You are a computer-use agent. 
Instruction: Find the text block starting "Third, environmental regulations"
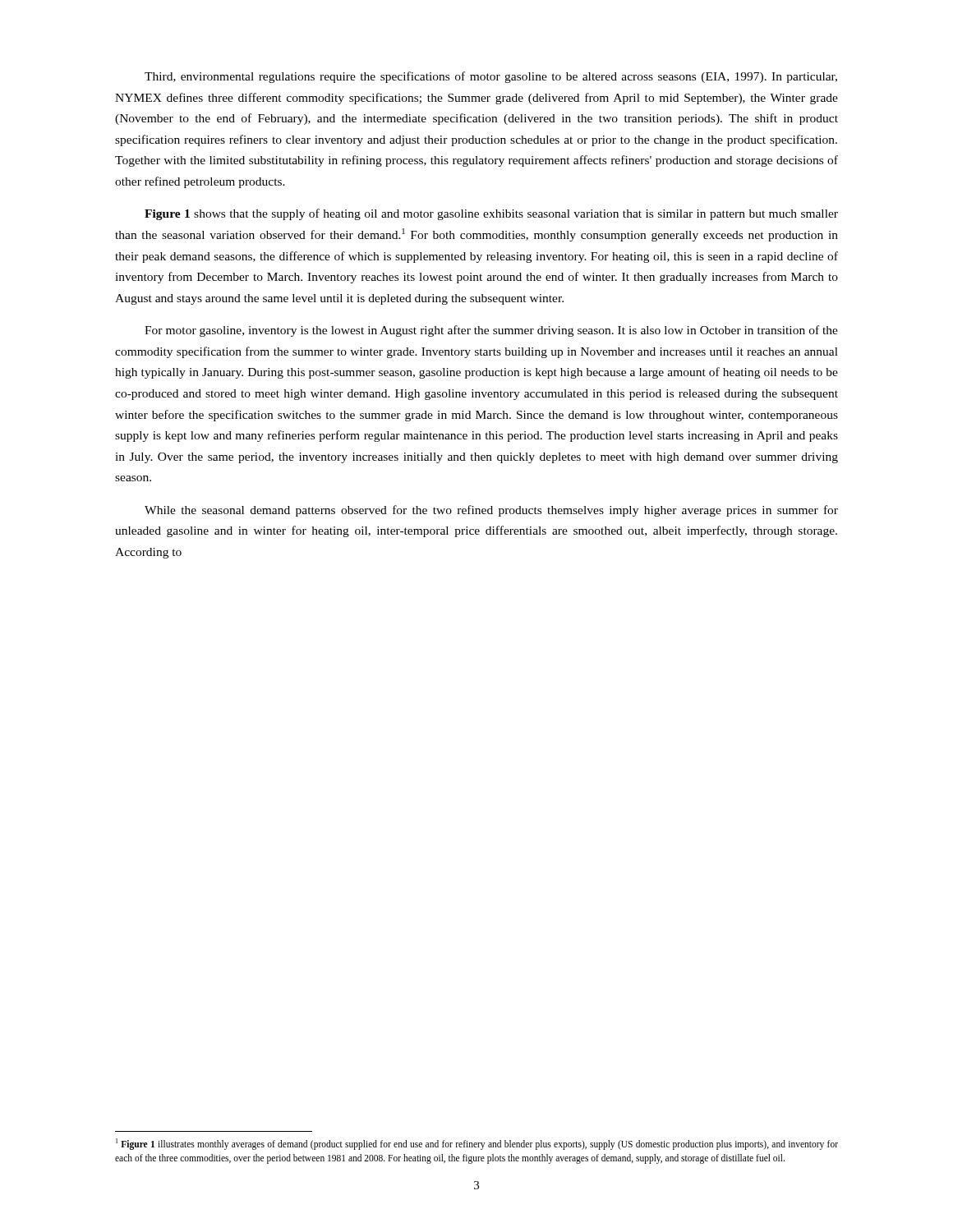coord(476,128)
